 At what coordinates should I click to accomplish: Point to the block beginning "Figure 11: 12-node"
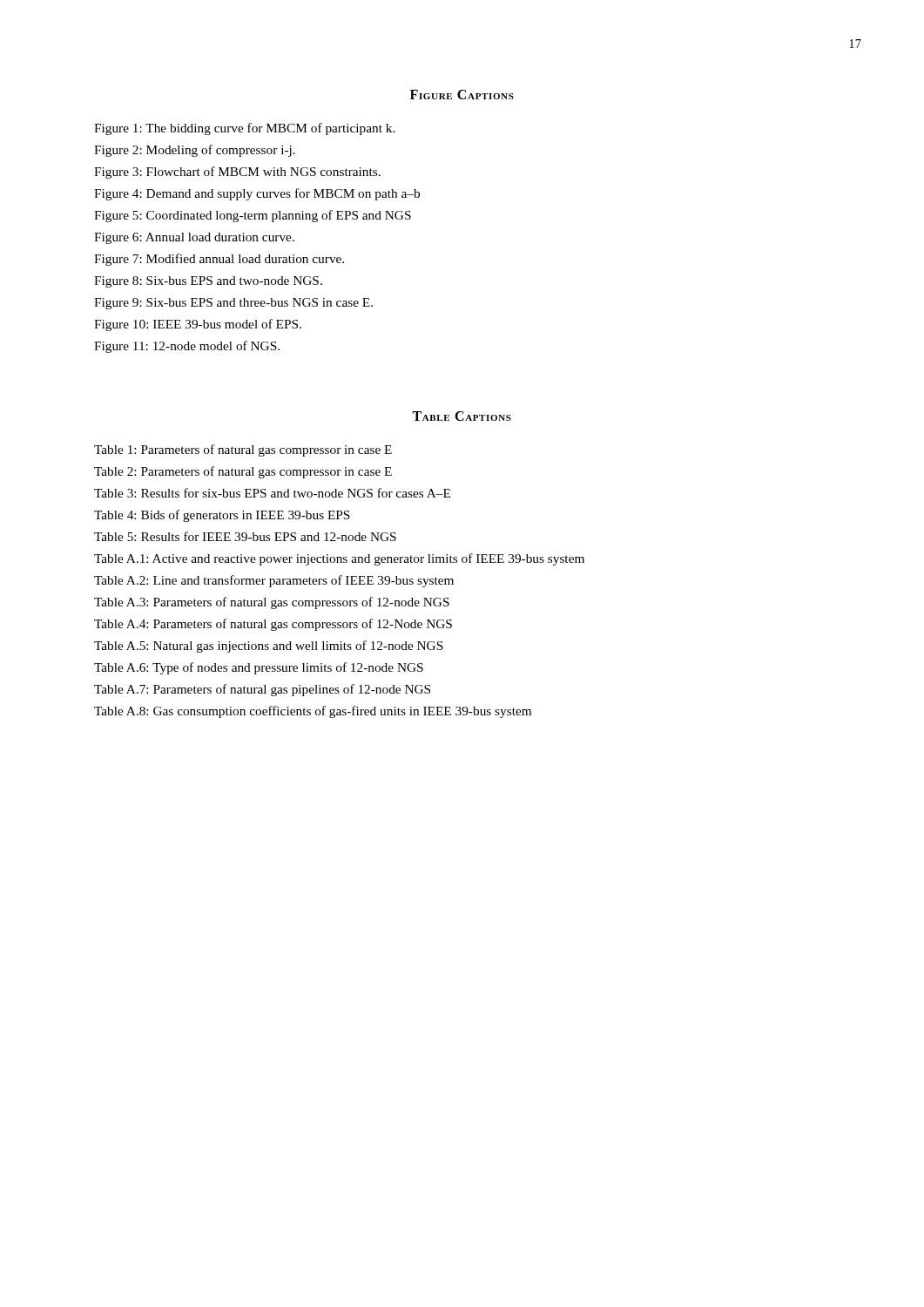[187, 345]
